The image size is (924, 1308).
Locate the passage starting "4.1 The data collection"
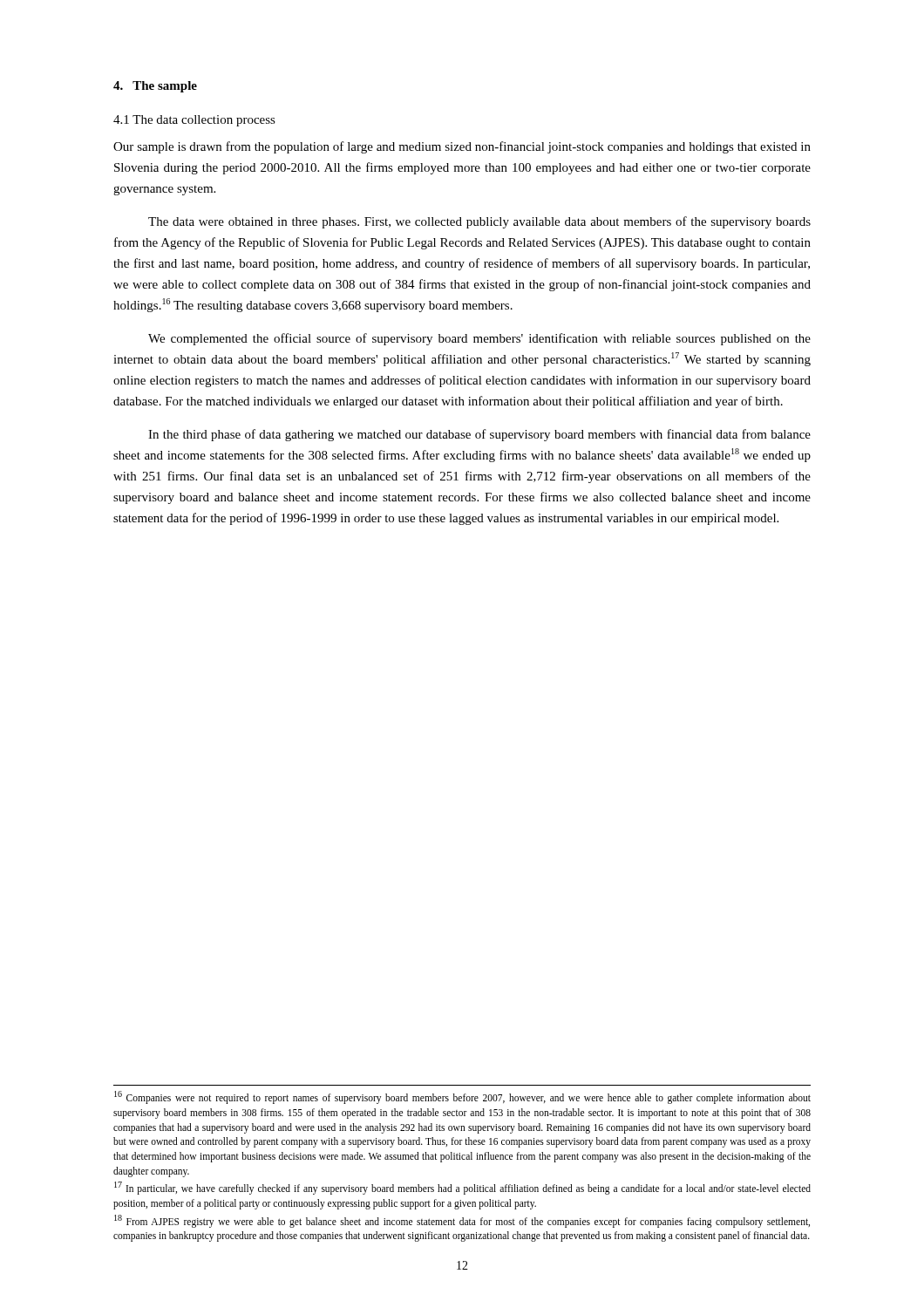(194, 119)
